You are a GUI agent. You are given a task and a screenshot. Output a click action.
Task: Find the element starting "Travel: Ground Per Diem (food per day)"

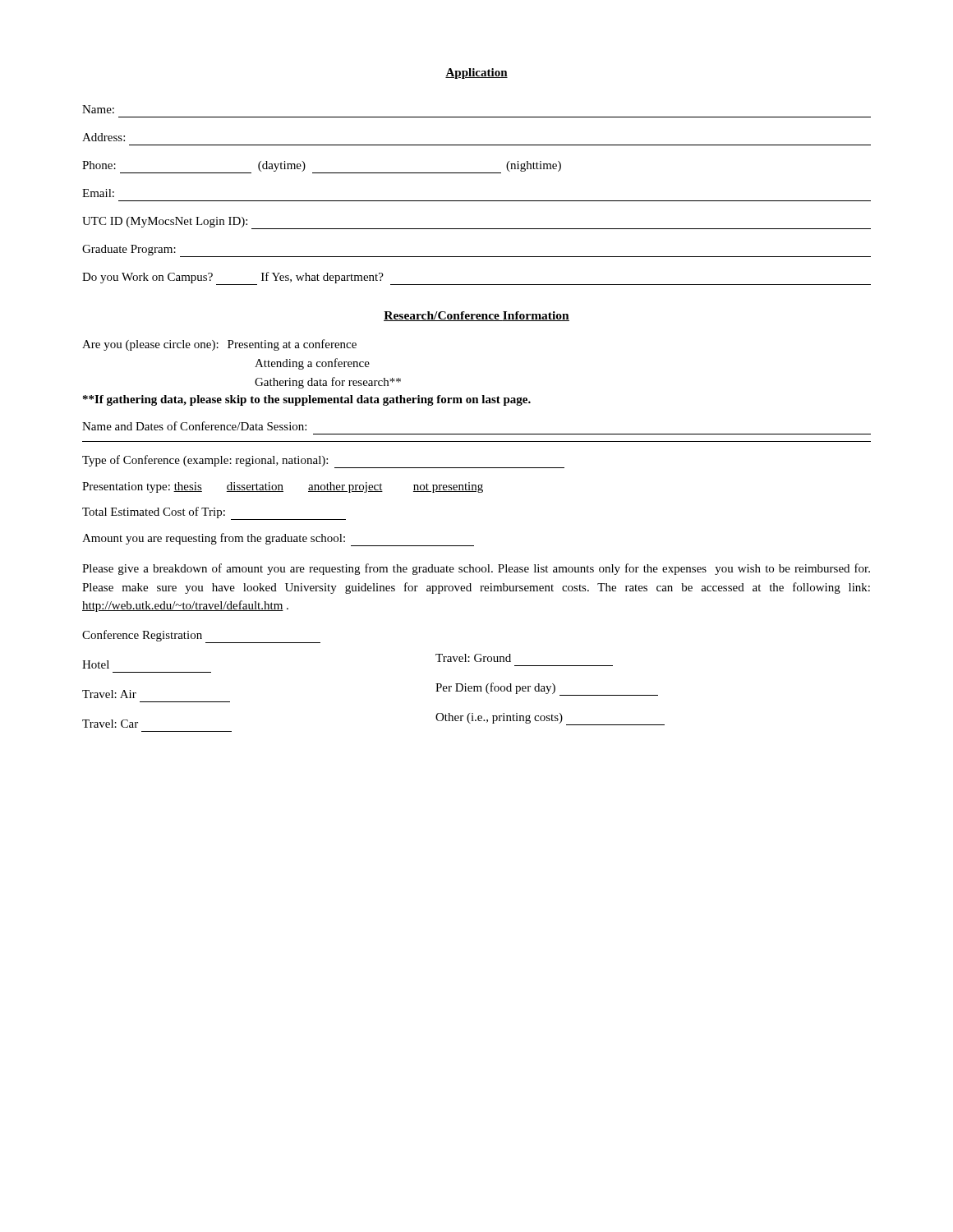pyautogui.click(x=550, y=688)
